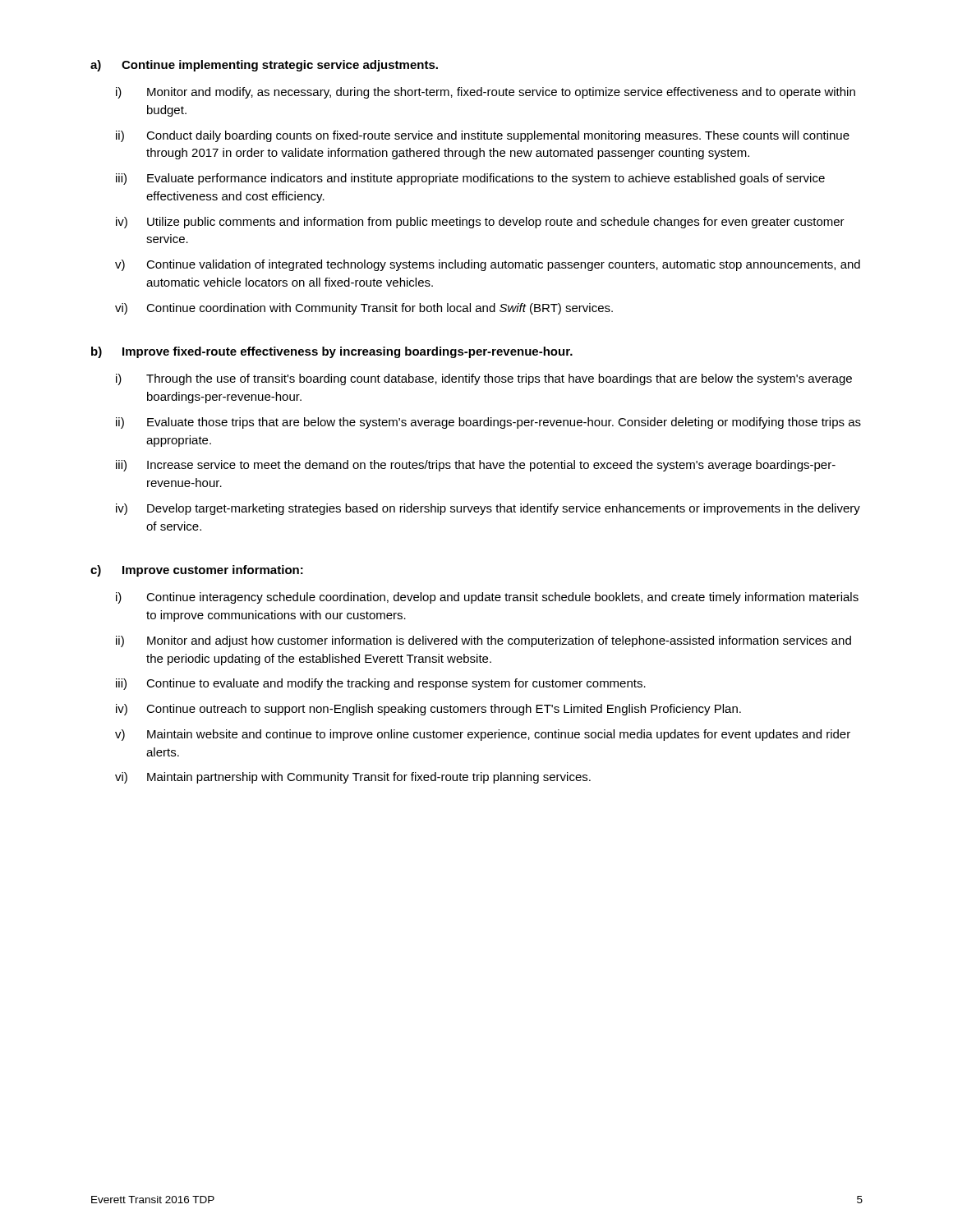Viewport: 953px width, 1232px height.
Task: Select the passage starting "iii) Increase service to meet the demand on"
Action: (x=489, y=474)
